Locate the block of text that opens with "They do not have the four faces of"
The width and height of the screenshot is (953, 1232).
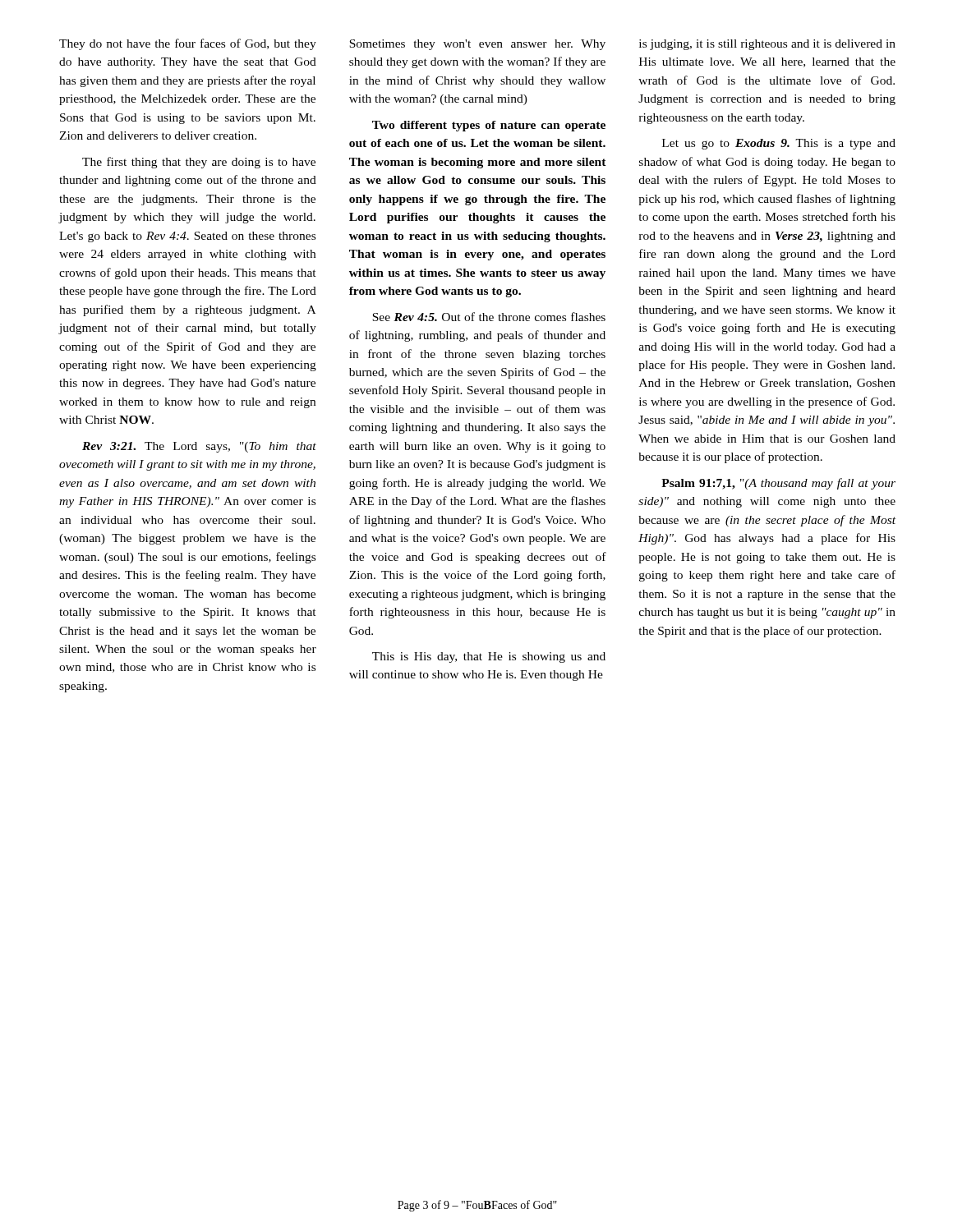[188, 365]
